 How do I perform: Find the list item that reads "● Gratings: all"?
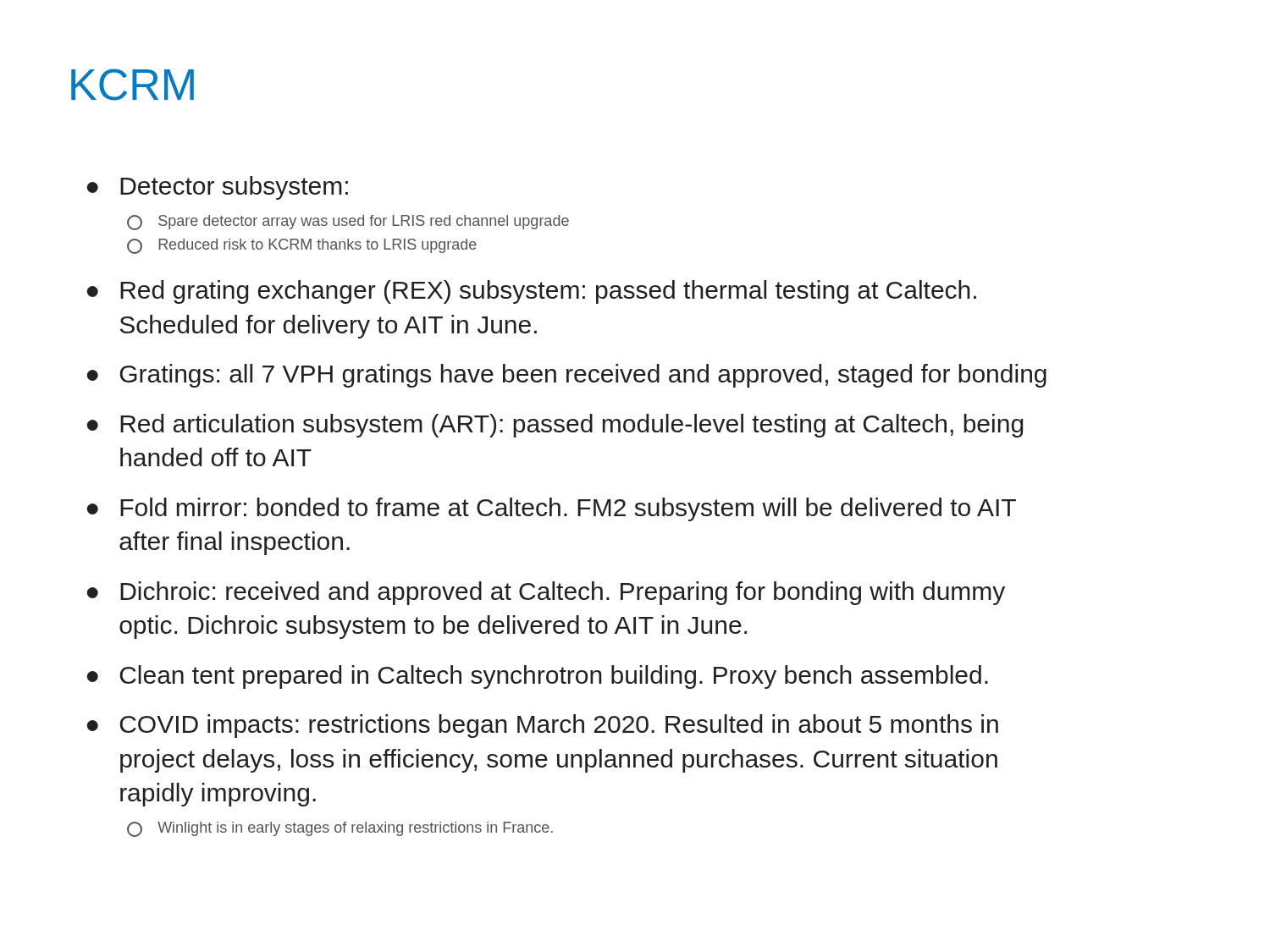coord(644,374)
